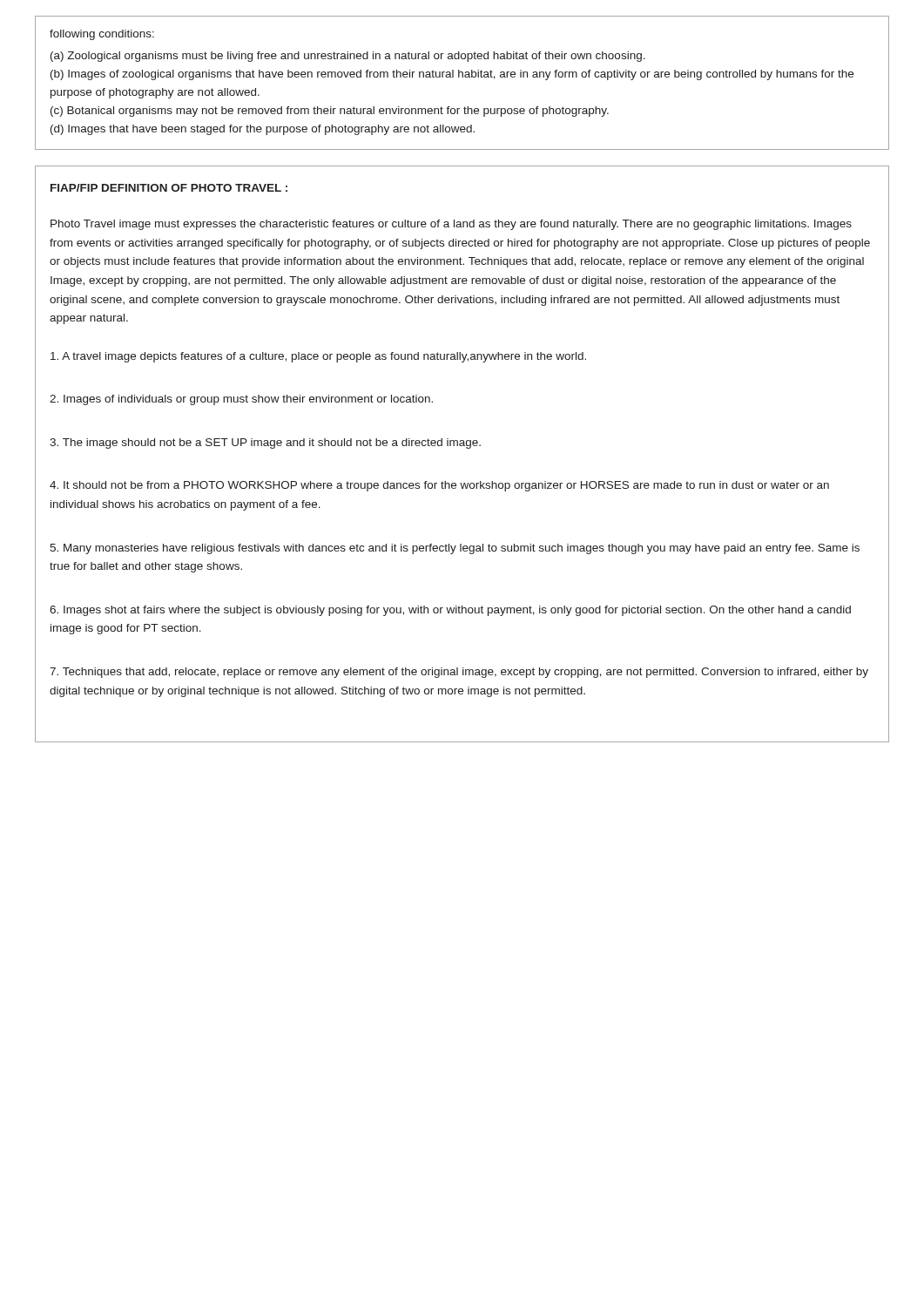Locate the list item that reads "(c) Botanical organisms may not"
This screenshot has width=924, height=1307.
(x=330, y=110)
